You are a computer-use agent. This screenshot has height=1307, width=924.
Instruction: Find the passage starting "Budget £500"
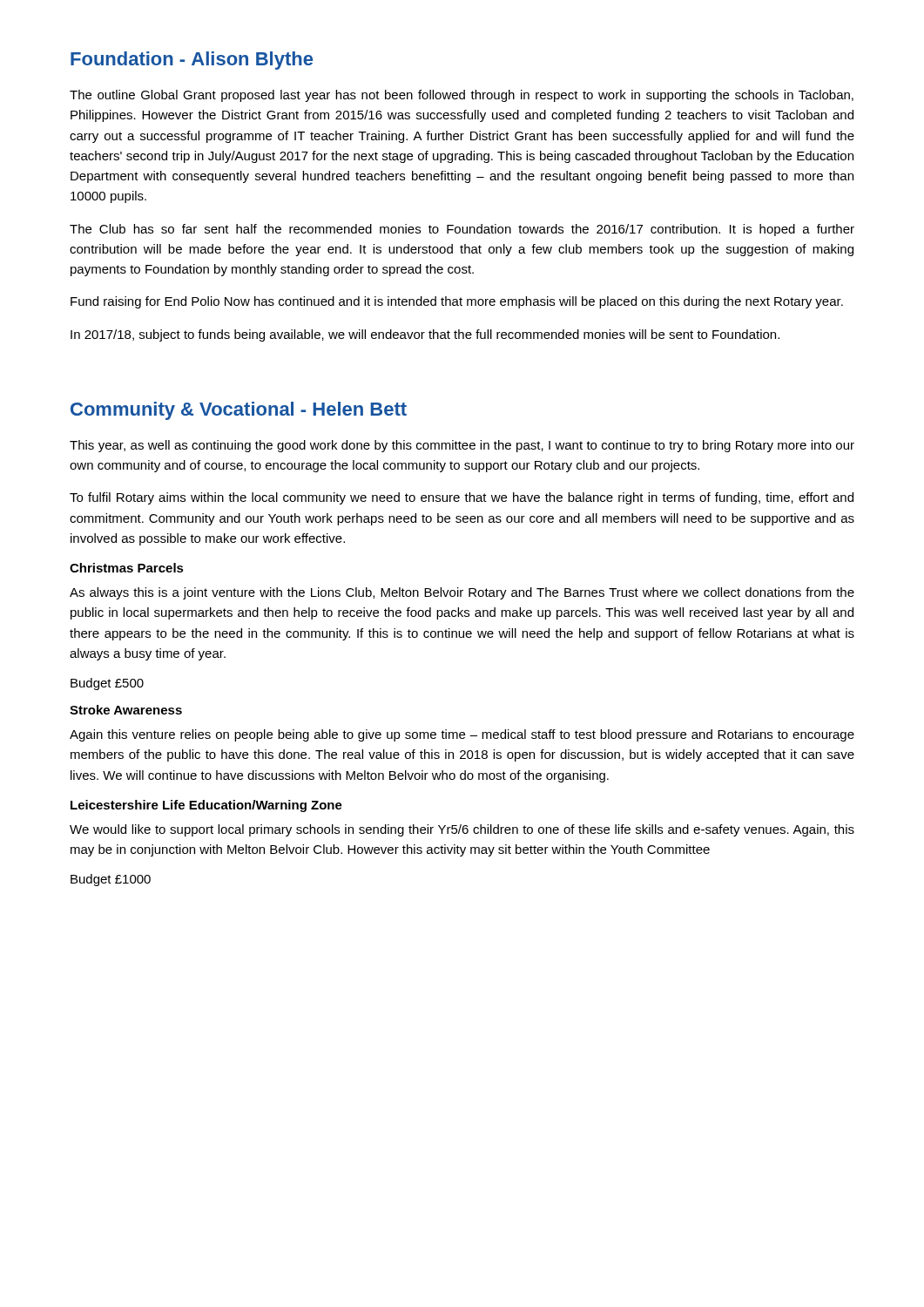tap(107, 683)
